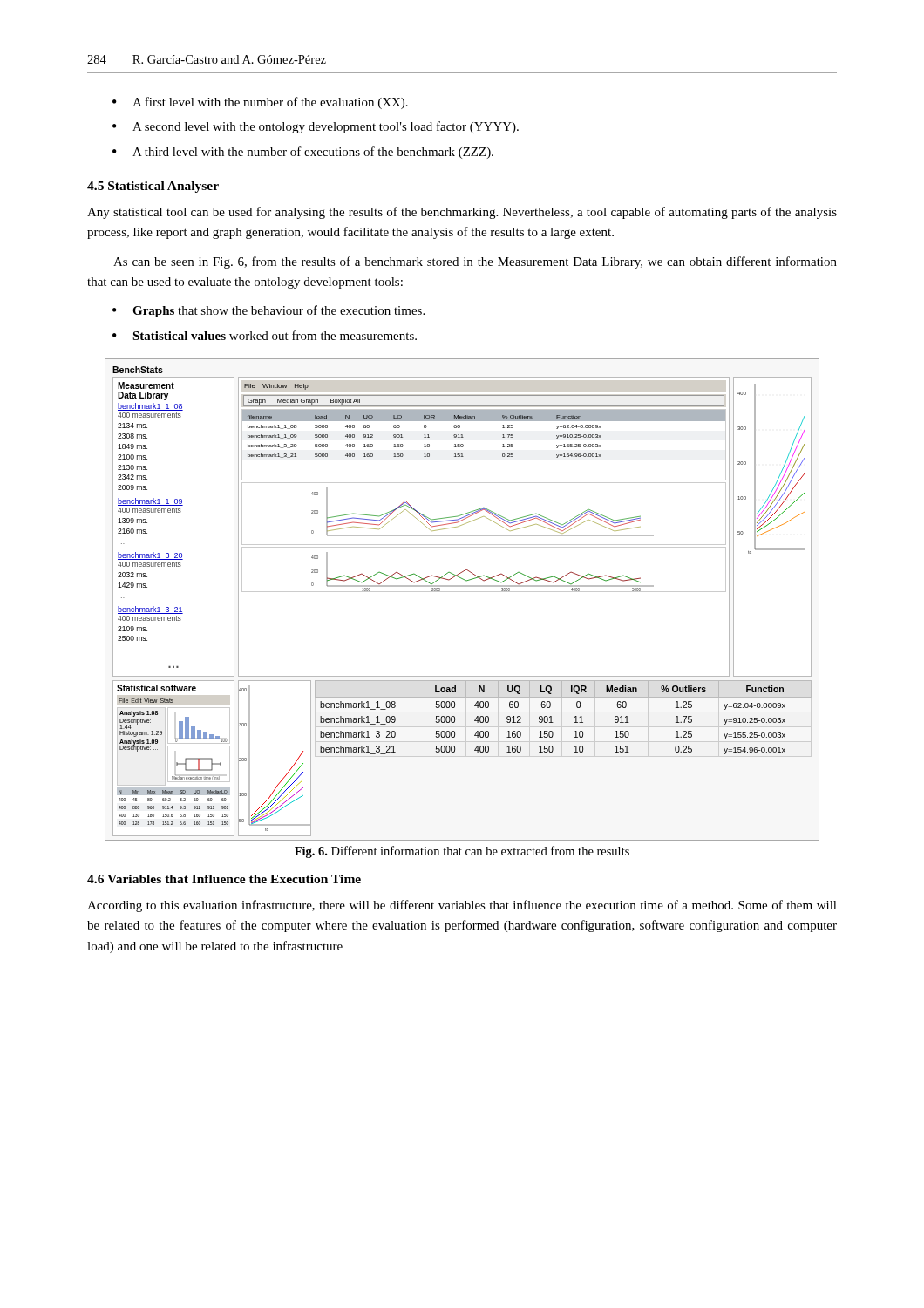Point to the passage starting "4.5 Statistical Analyser"

click(x=153, y=185)
